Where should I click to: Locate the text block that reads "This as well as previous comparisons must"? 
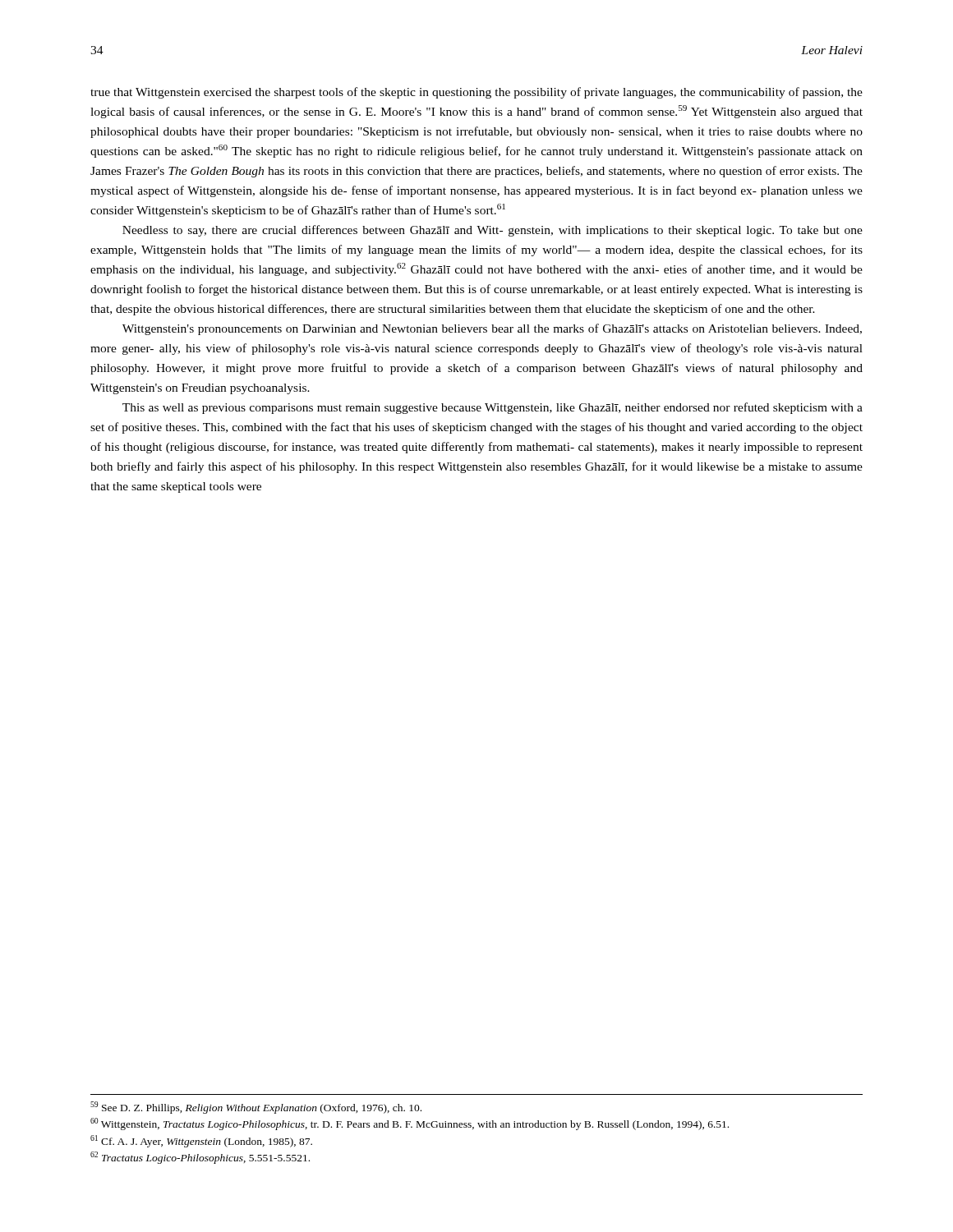point(476,447)
